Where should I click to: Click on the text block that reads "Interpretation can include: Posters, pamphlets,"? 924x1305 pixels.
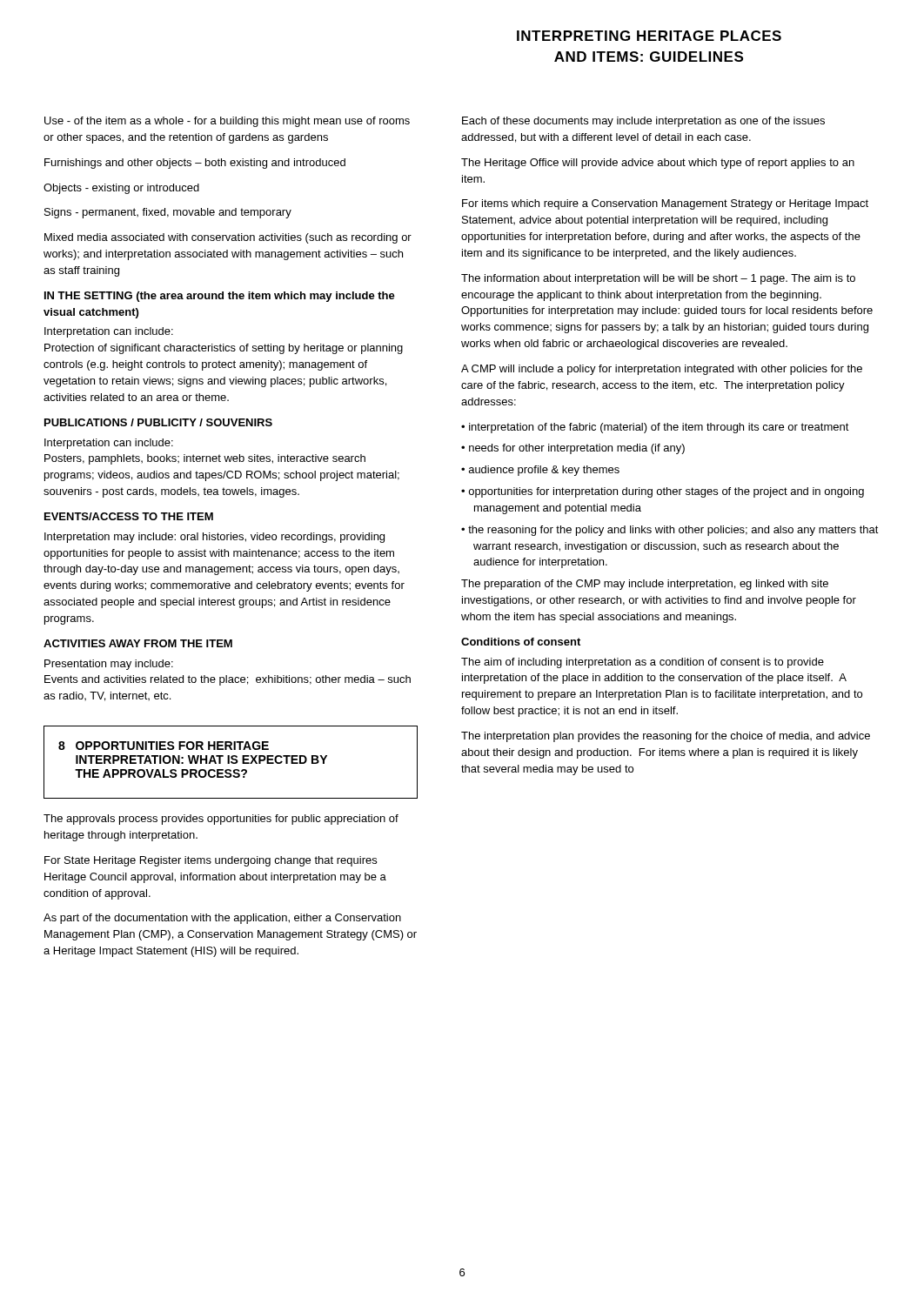click(222, 467)
